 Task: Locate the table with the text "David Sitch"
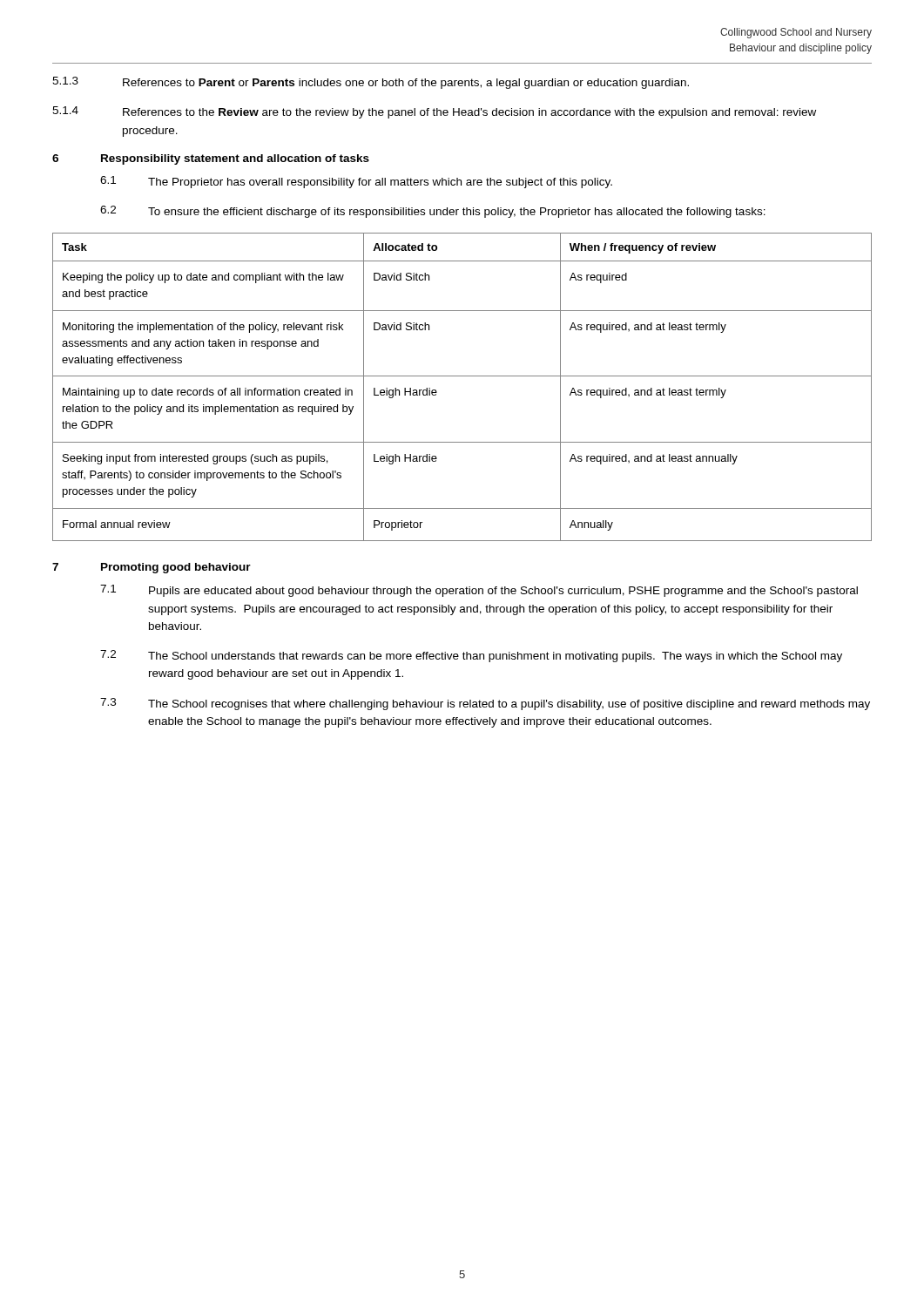click(462, 387)
